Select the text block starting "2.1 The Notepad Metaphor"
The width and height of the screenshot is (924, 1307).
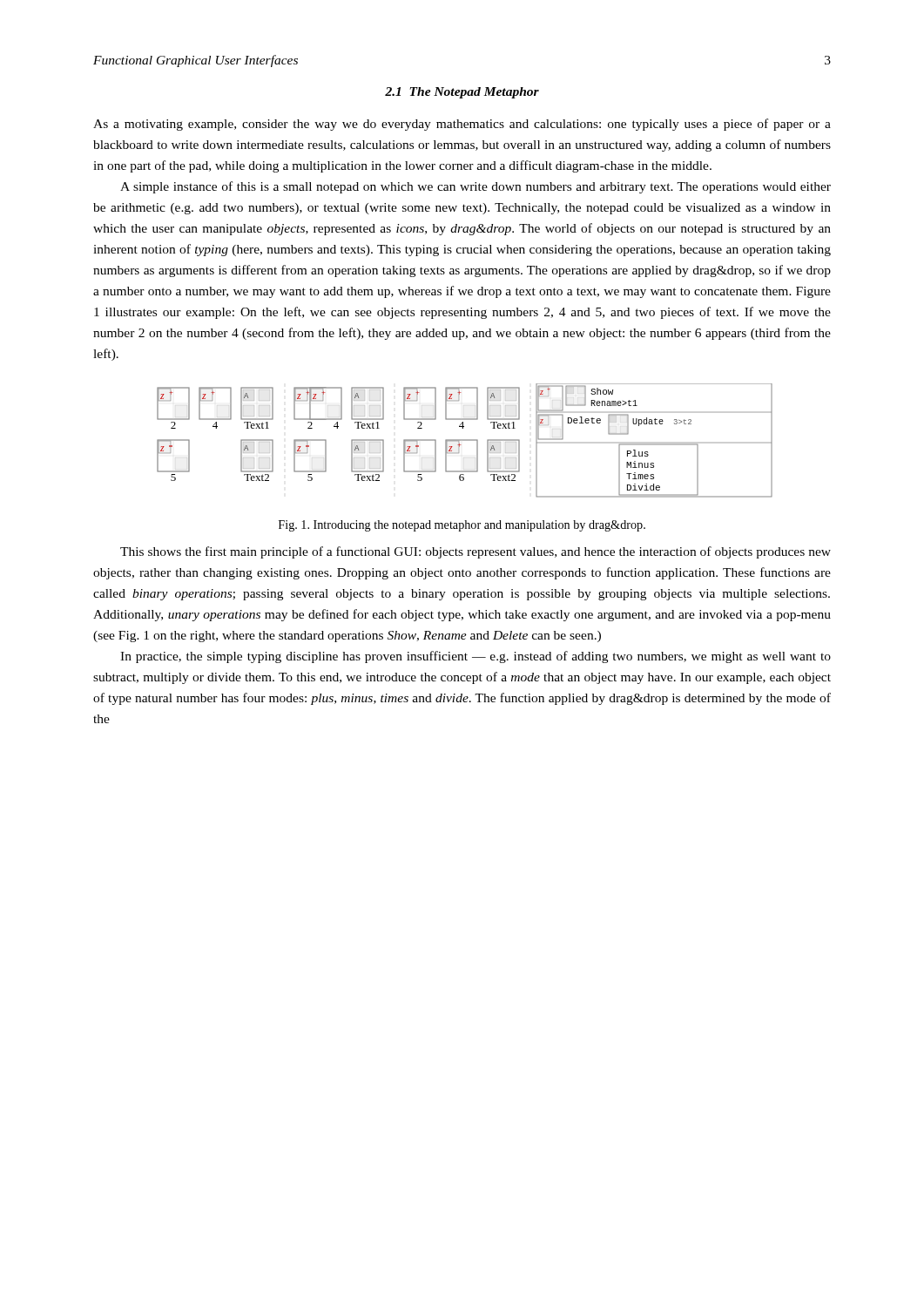coord(462,91)
